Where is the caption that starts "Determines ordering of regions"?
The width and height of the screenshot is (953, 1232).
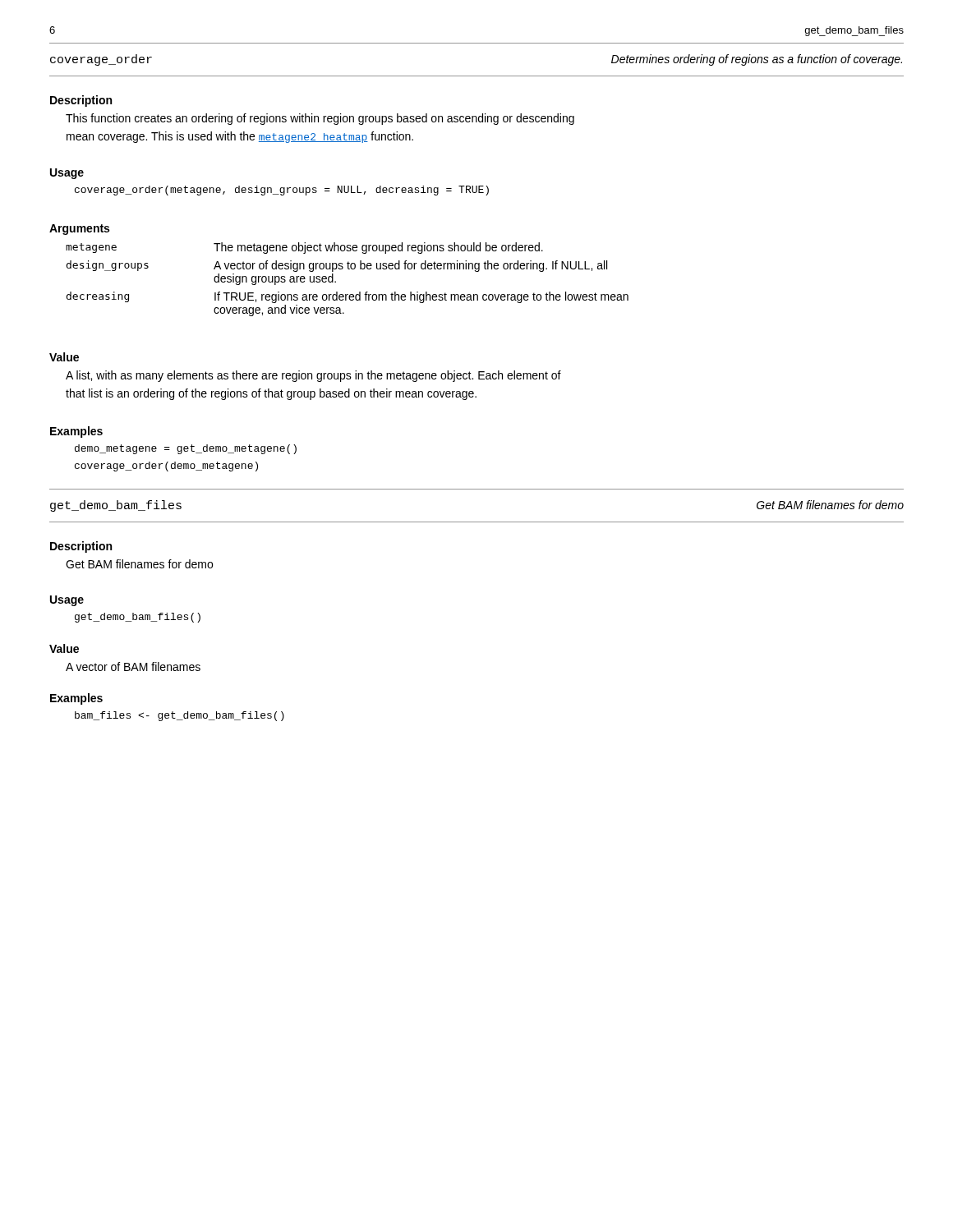tap(757, 59)
